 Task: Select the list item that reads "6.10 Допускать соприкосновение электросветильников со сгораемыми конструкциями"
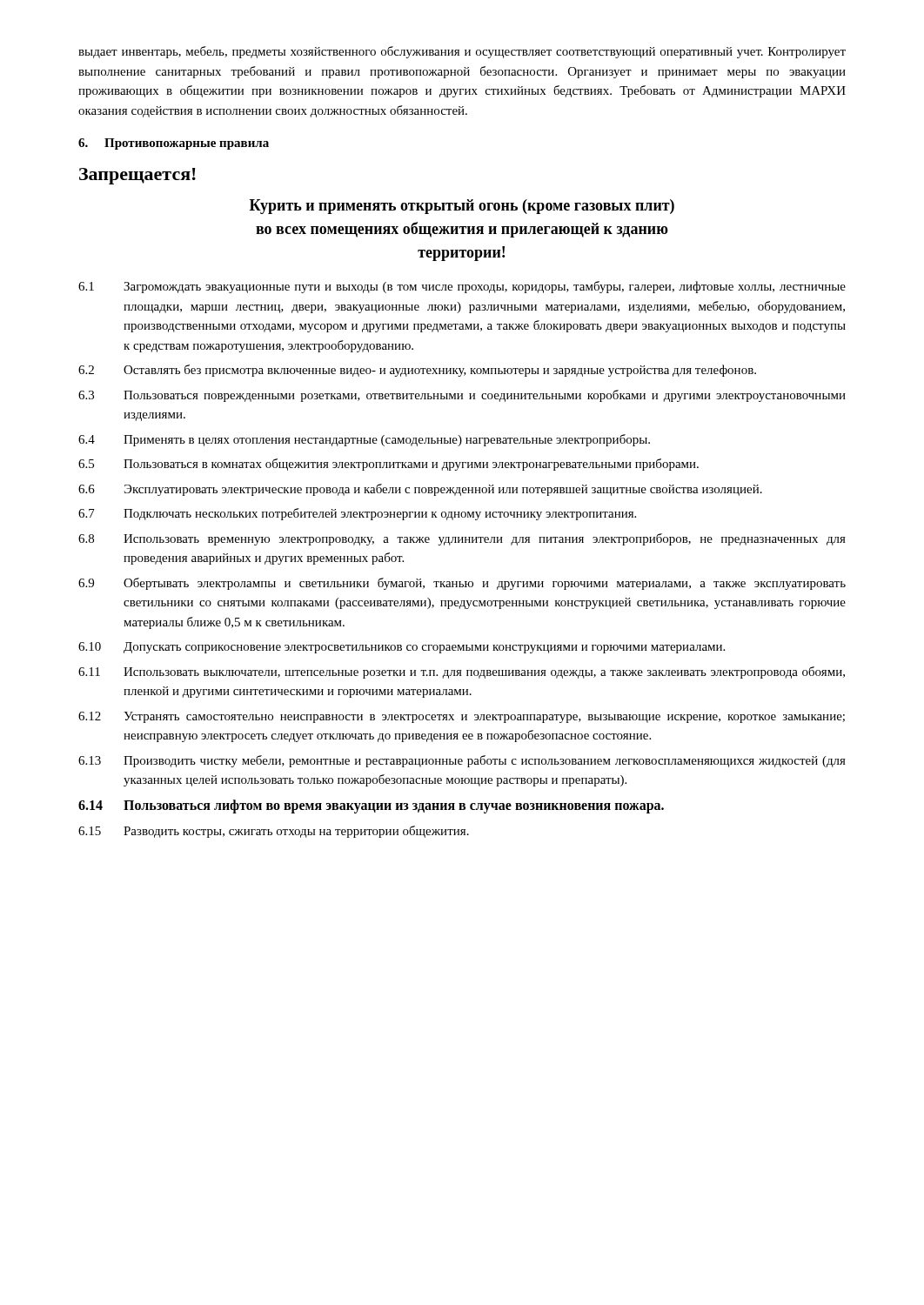pyautogui.click(x=462, y=647)
